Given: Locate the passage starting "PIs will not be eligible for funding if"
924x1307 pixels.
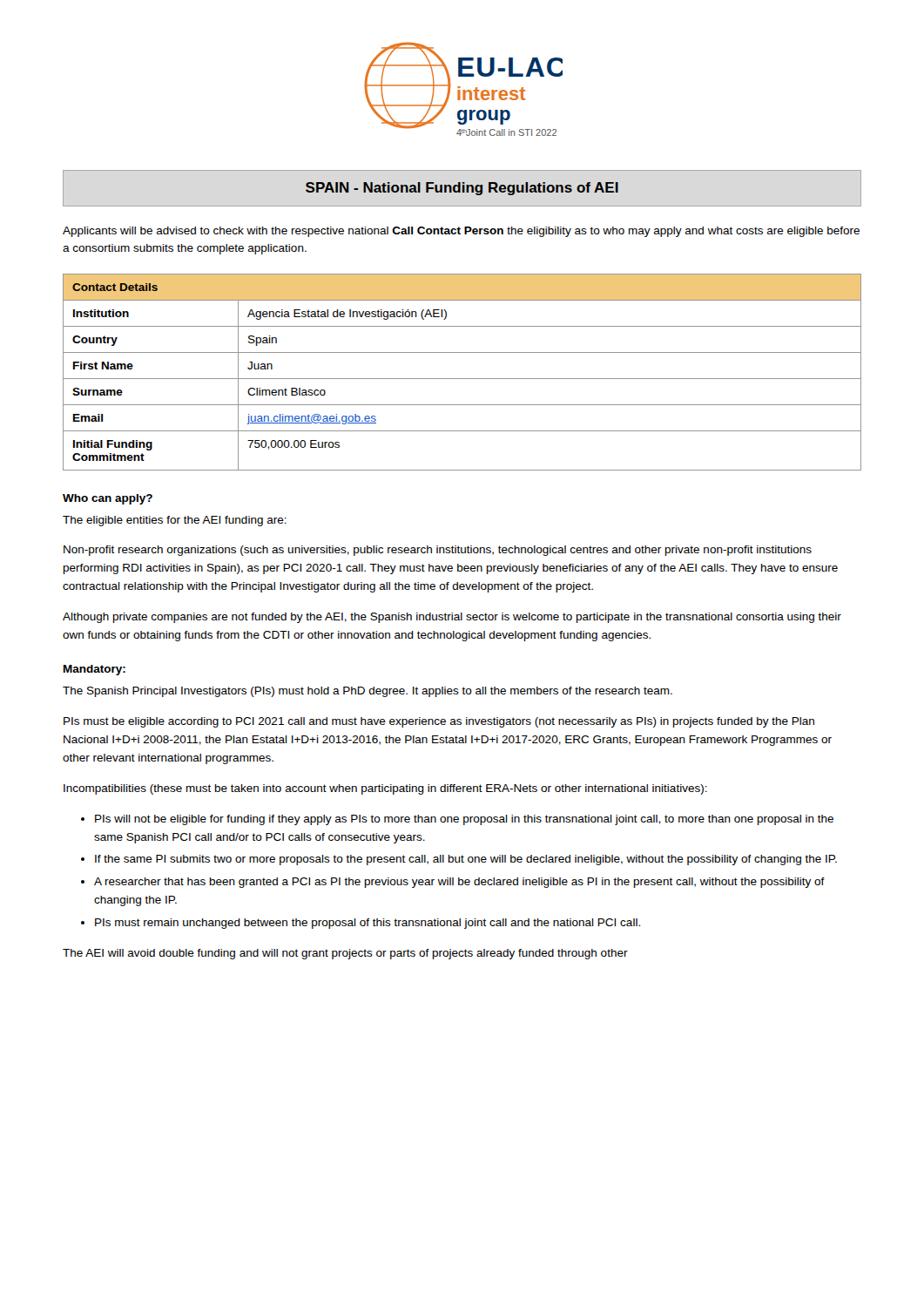Looking at the screenshot, I should [478, 828].
